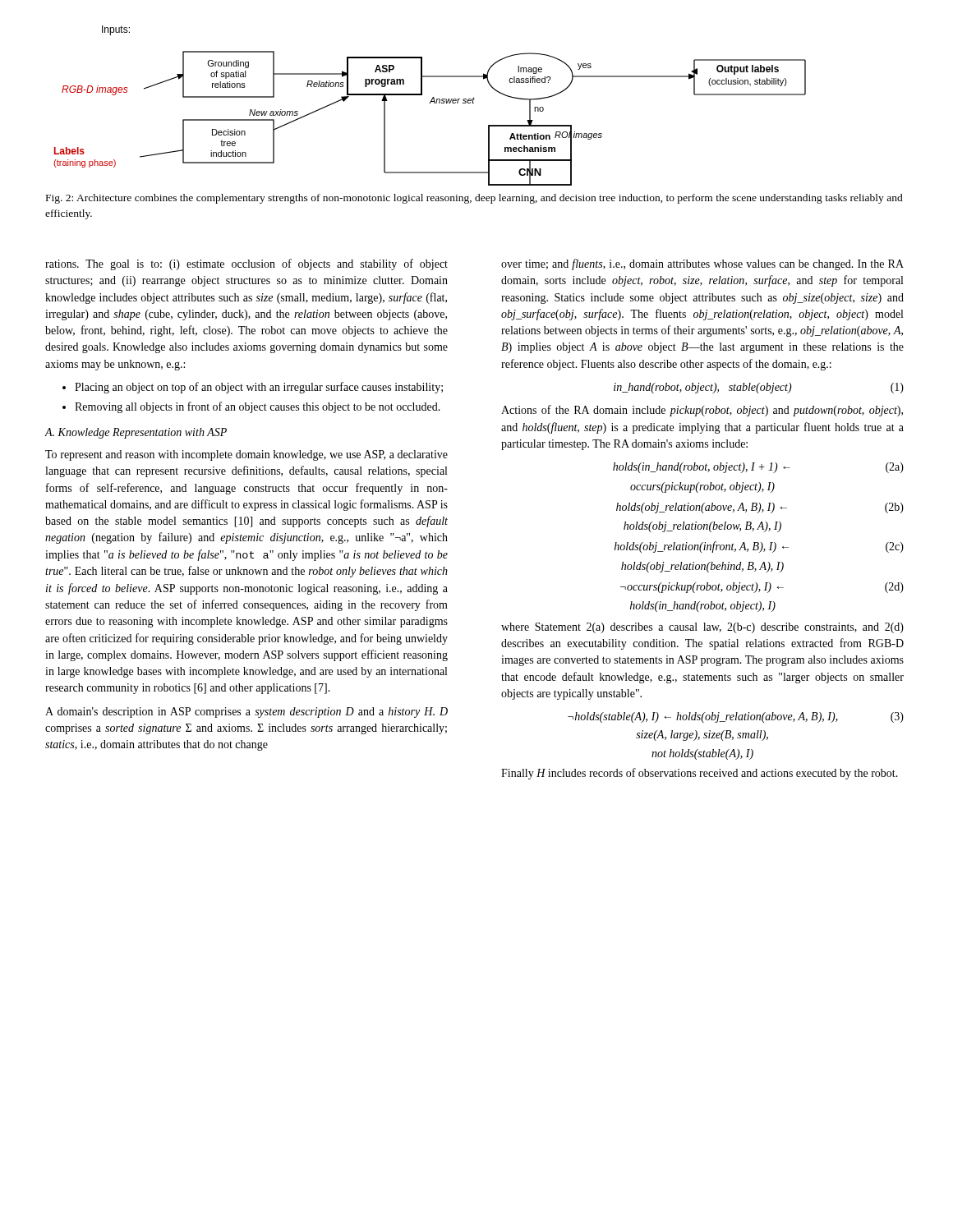Find the text starting "¬holds(stable(A), I) ← holds(obj_relation(above, A, B),"
This screenshot has width=953, height=1232.
pyautogui.click(x=702, y=736)
